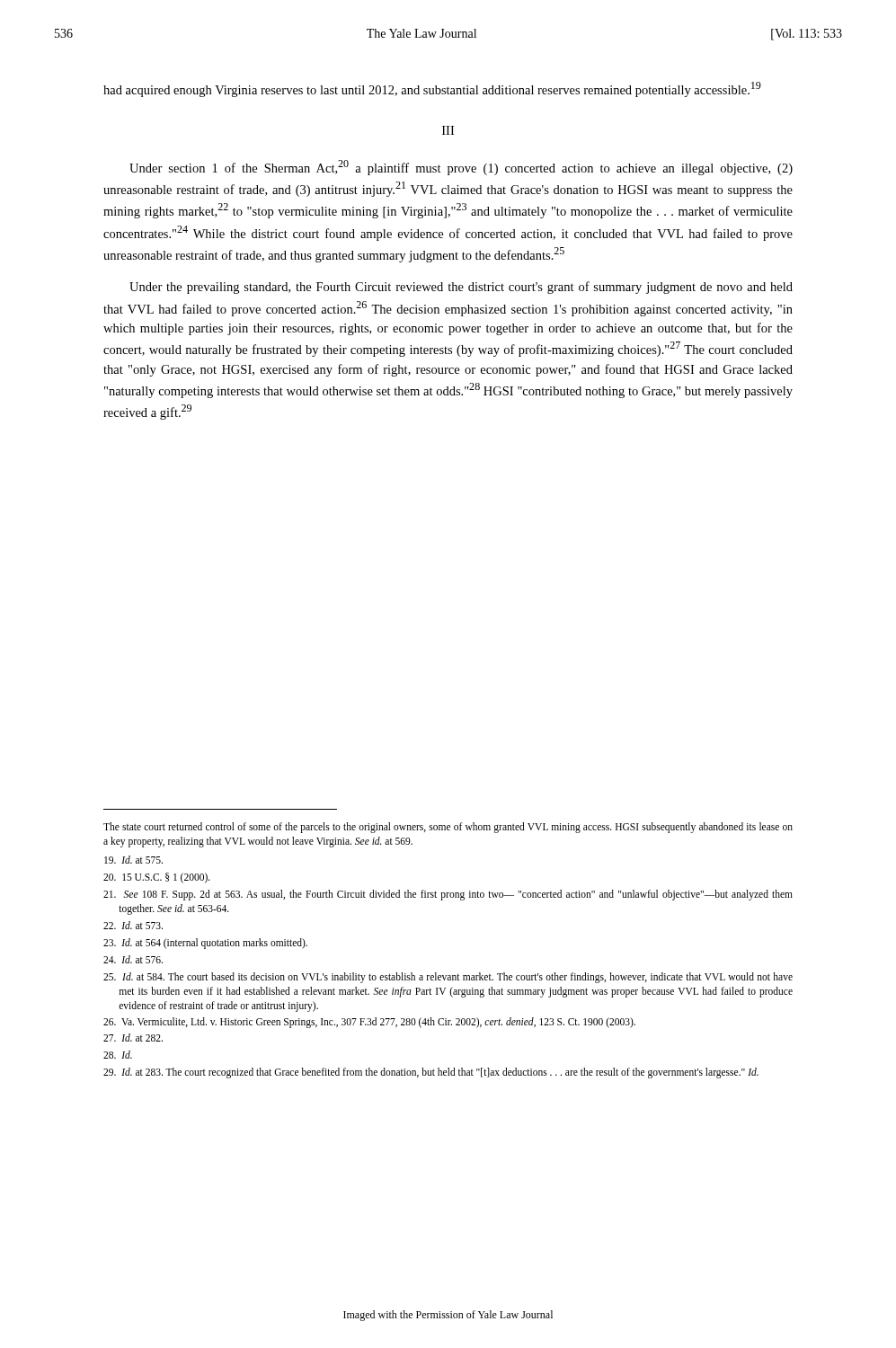Select the footnote that says "15 U.S.C. § 1 (2000)."
The image size is (896, 1348).
click(157, 877)
